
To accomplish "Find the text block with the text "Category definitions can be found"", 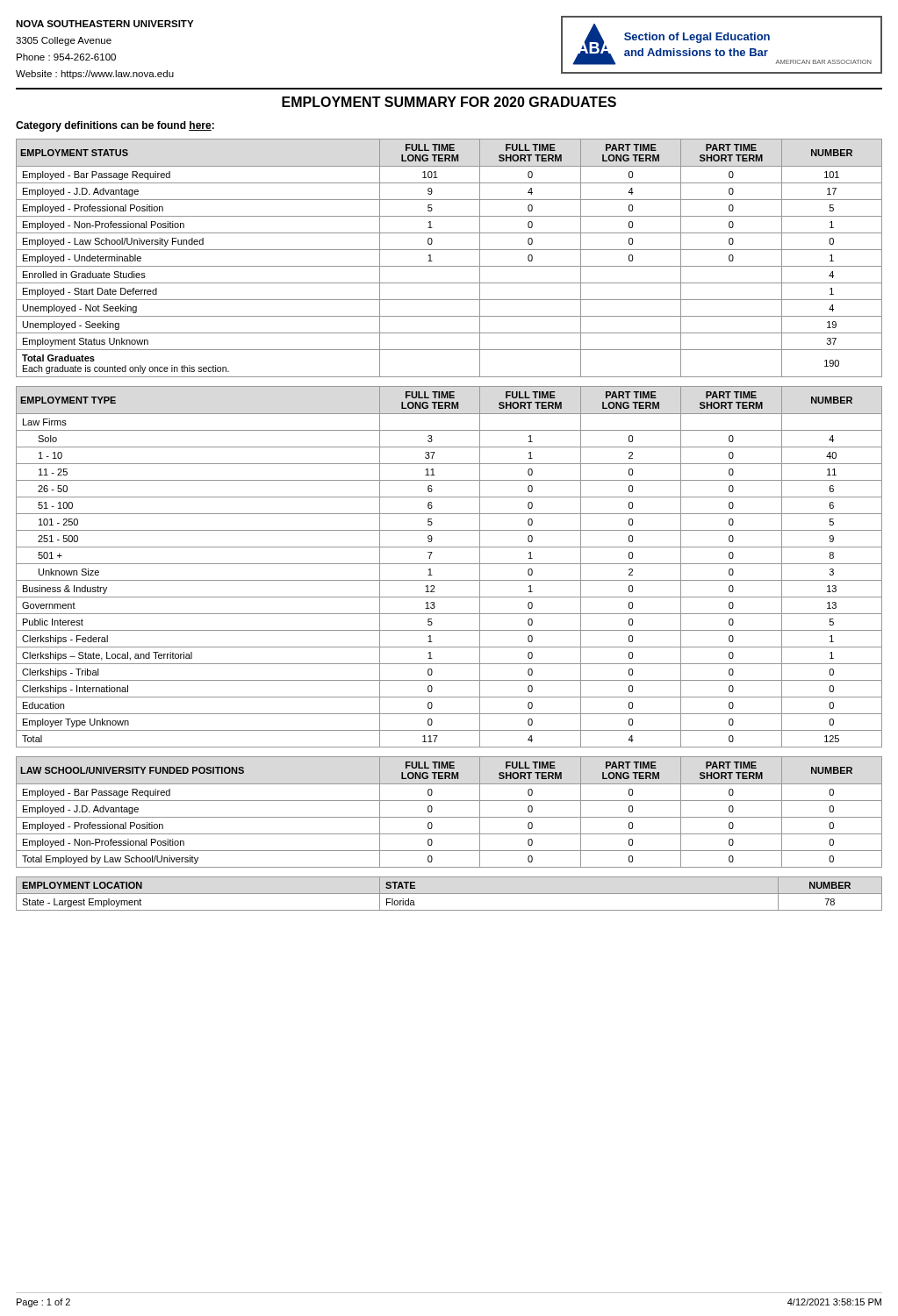I will coord(115,125).
